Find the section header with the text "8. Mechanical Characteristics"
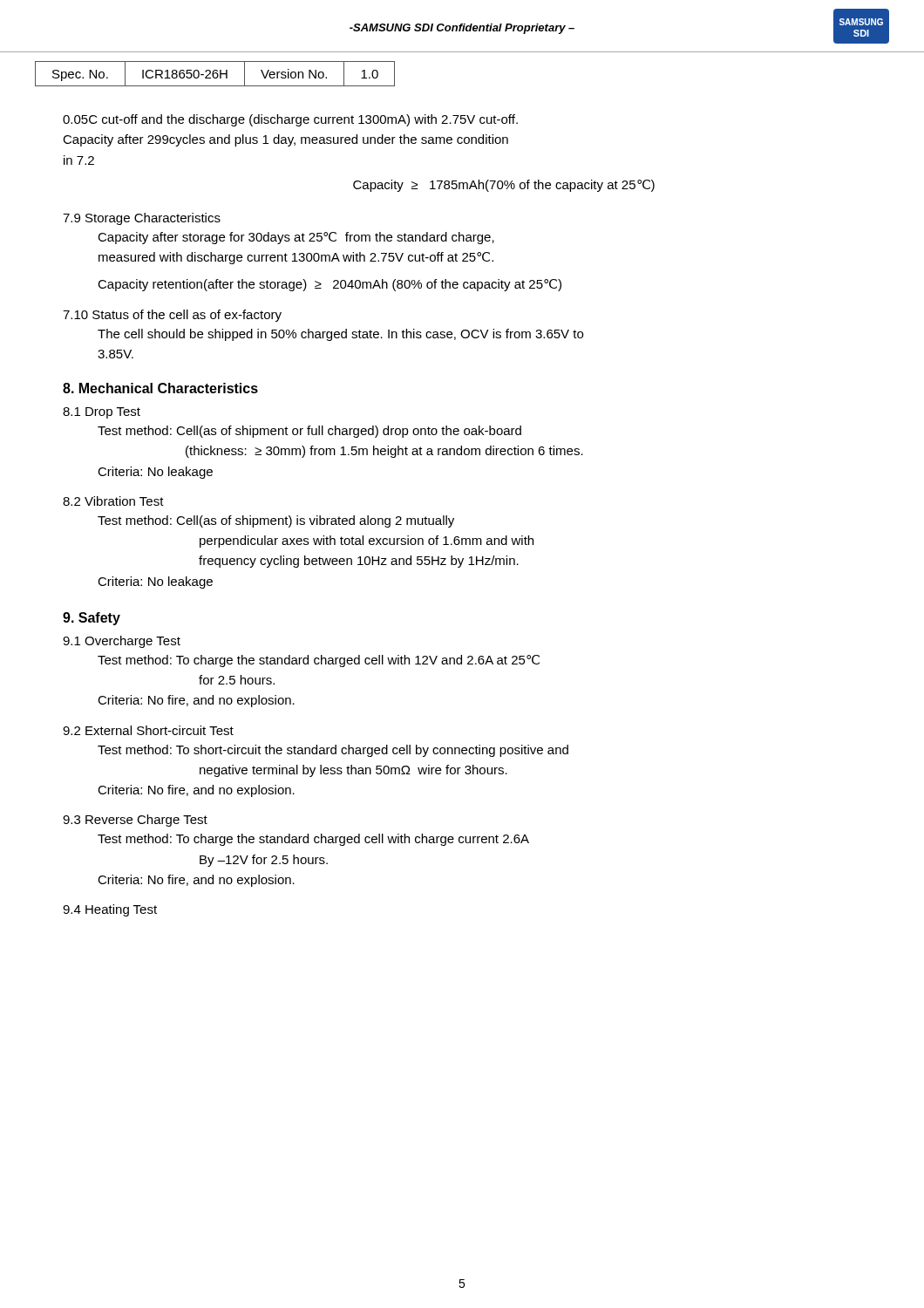The height and width of the screenshot is (1308, 924). (x=160, y=388)
